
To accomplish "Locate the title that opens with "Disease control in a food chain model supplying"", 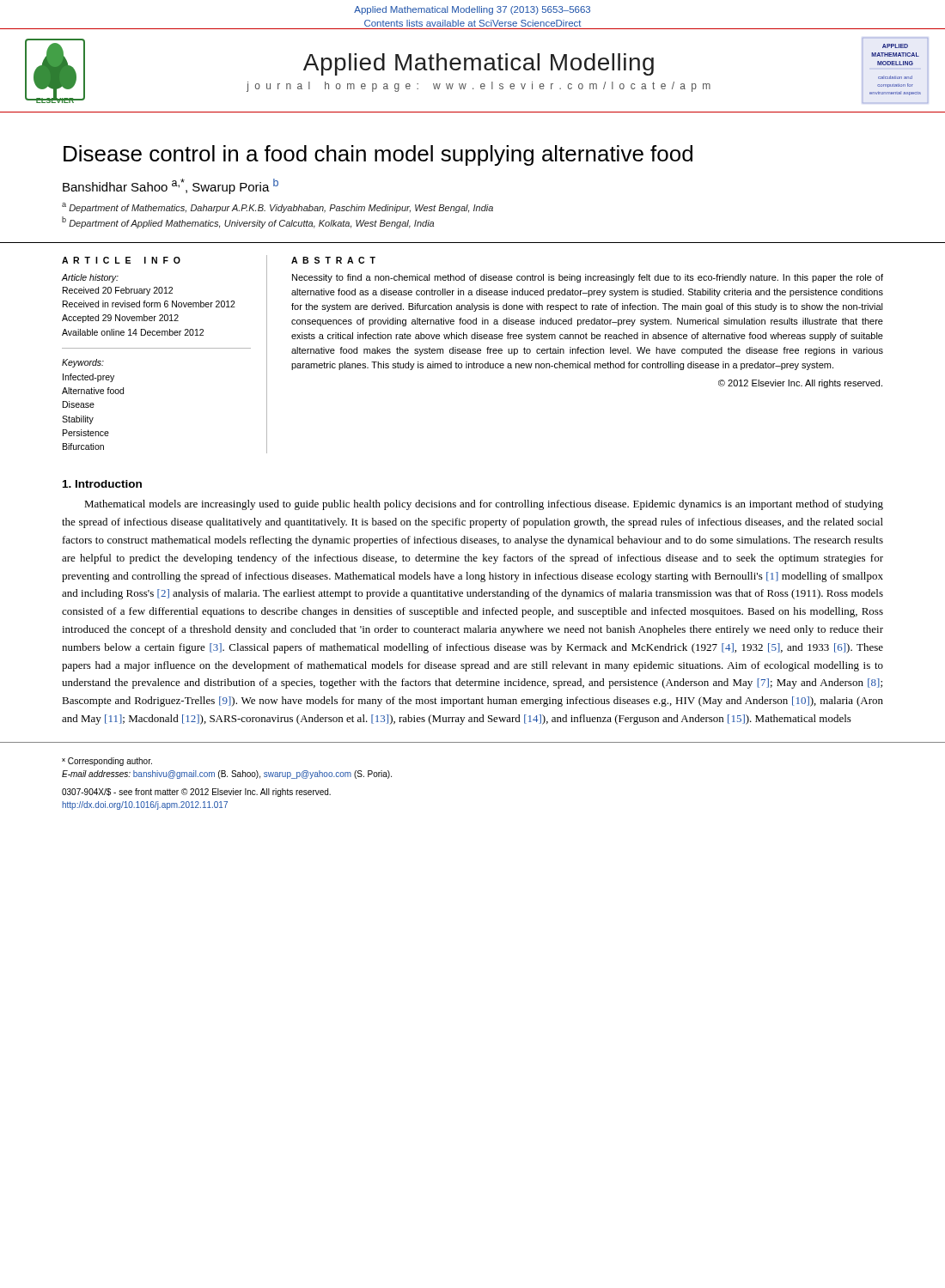I will (378, 154).
